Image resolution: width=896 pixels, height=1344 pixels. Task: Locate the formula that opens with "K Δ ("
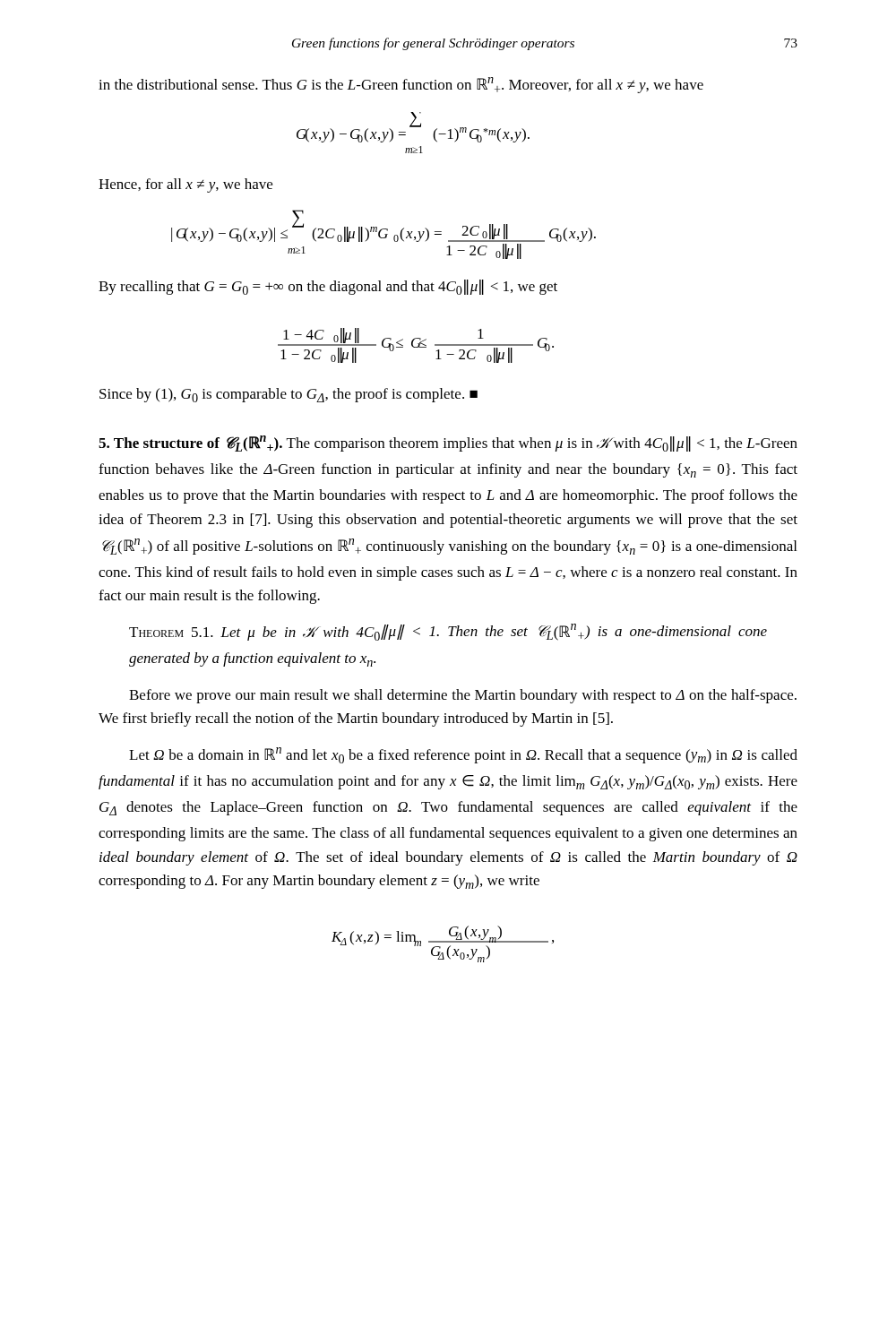click(448, 935)
